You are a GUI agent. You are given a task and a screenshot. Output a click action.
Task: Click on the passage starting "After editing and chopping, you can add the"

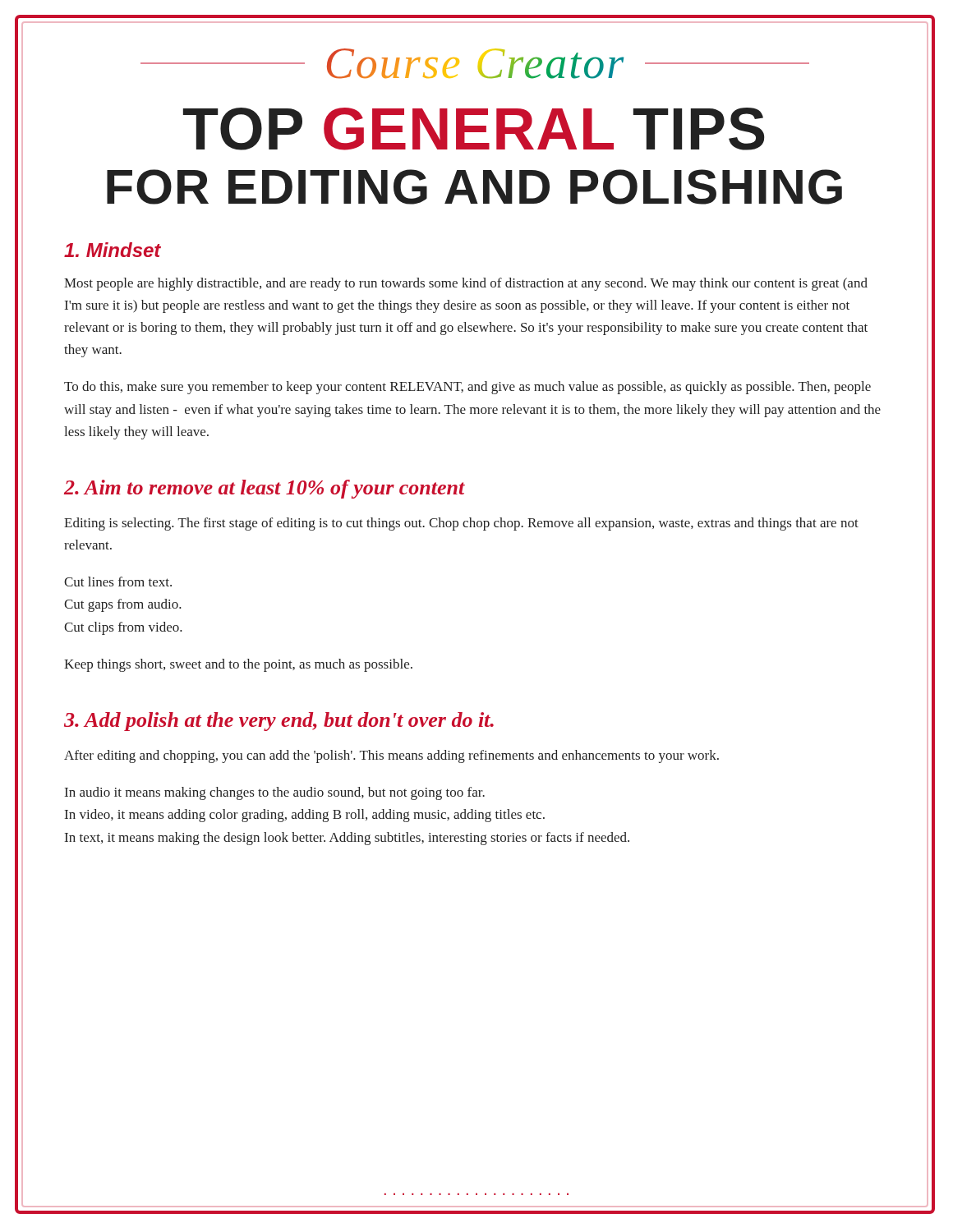coord(392,755)
